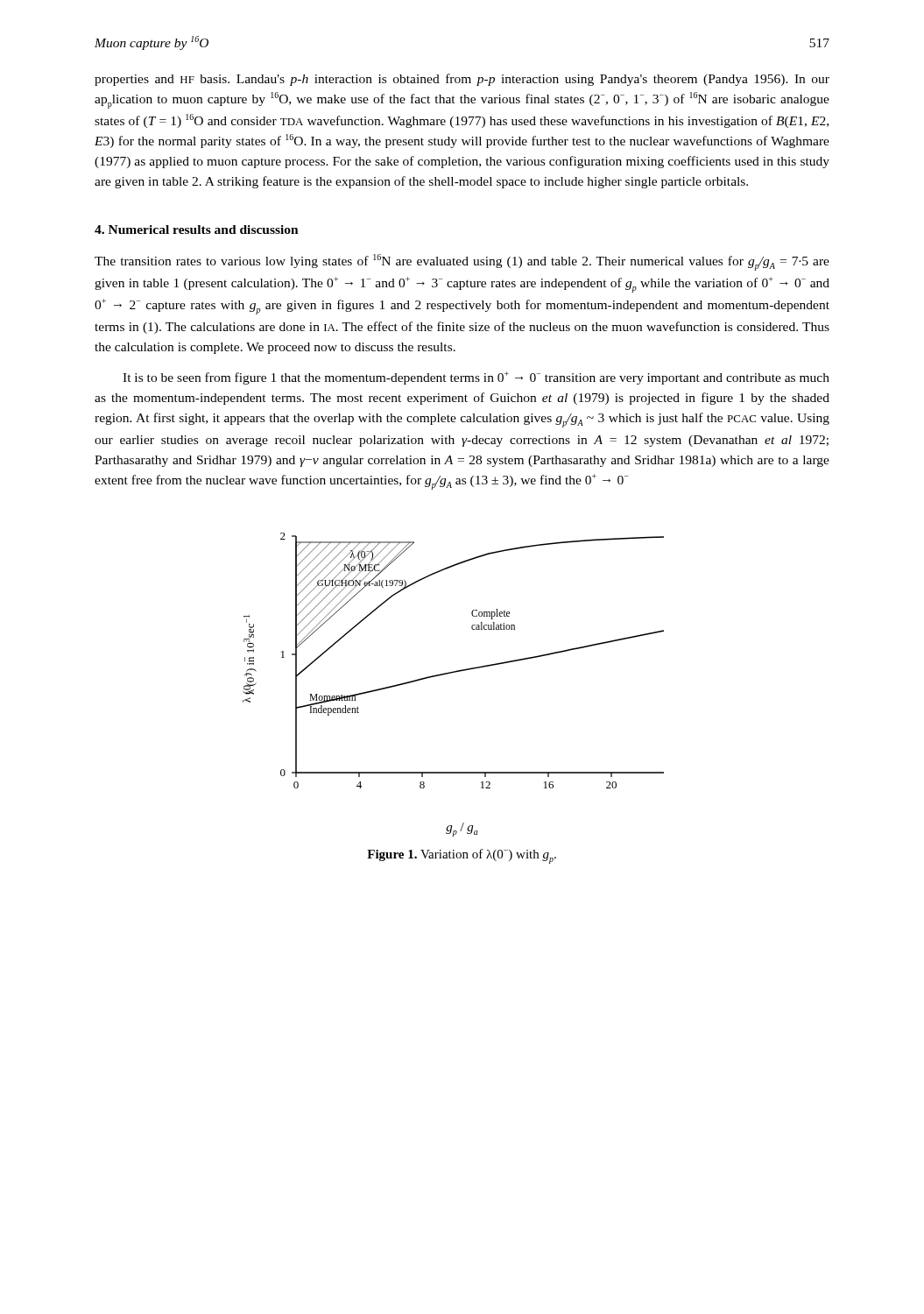Click the caption
The image size is (924, 1314).
tap(462, 854)
